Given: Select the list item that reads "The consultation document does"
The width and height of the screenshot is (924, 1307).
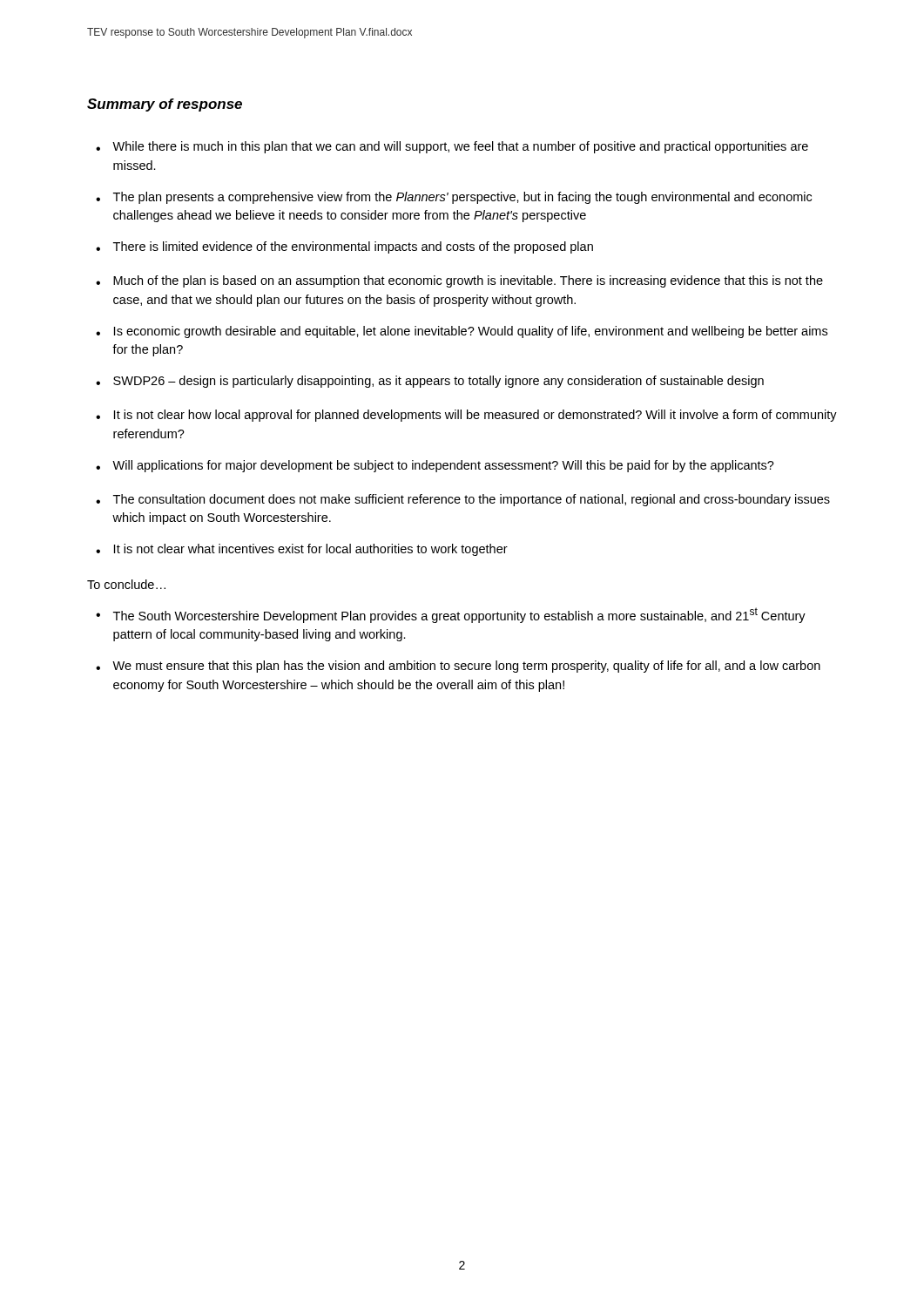Looking at the screenshot, I should coord(475,509).
